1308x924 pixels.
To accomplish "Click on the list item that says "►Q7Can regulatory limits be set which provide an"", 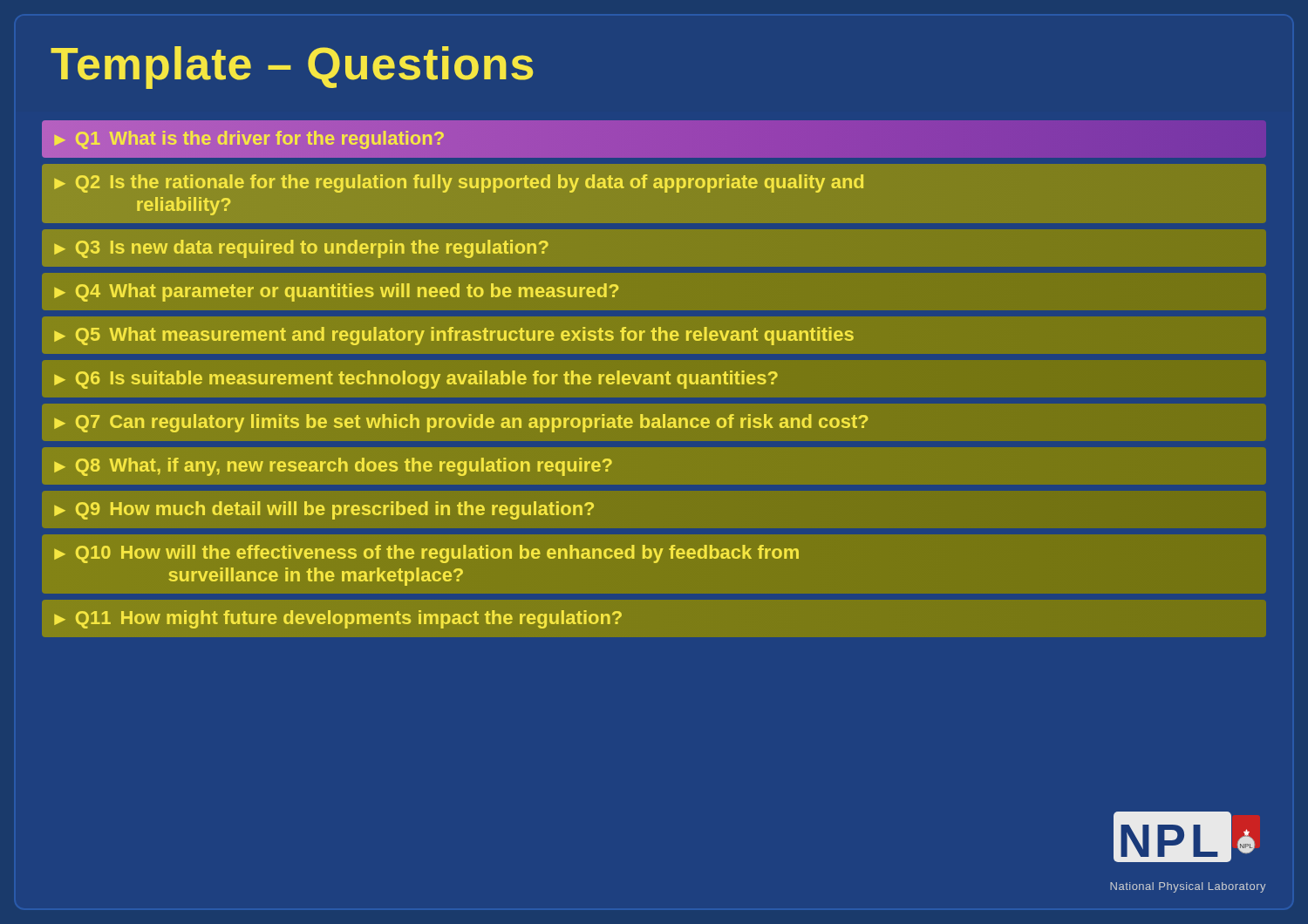I will tap(460, 422).
